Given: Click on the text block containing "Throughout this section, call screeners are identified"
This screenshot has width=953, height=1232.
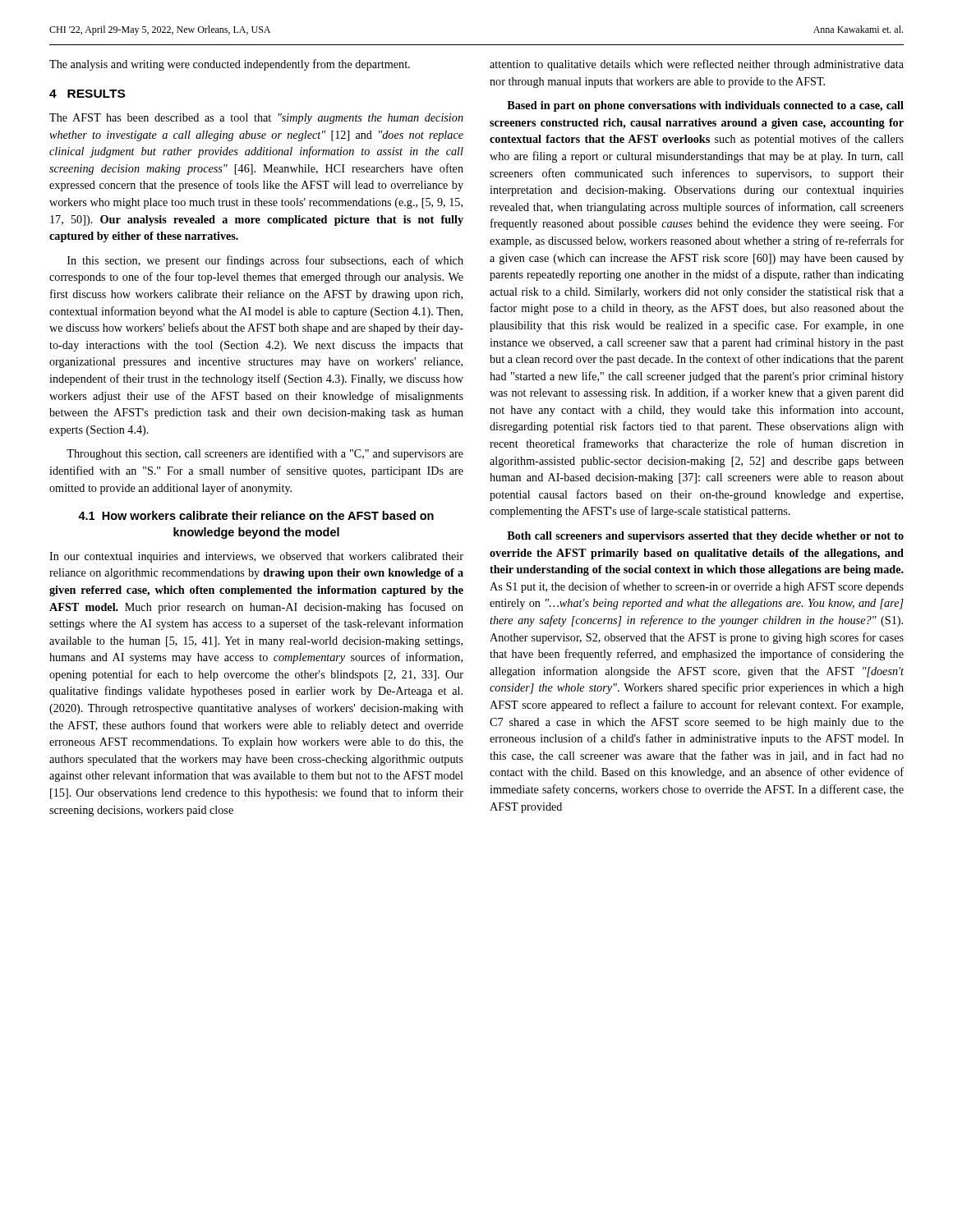Looking at the screenshot, I should point(256,471).
